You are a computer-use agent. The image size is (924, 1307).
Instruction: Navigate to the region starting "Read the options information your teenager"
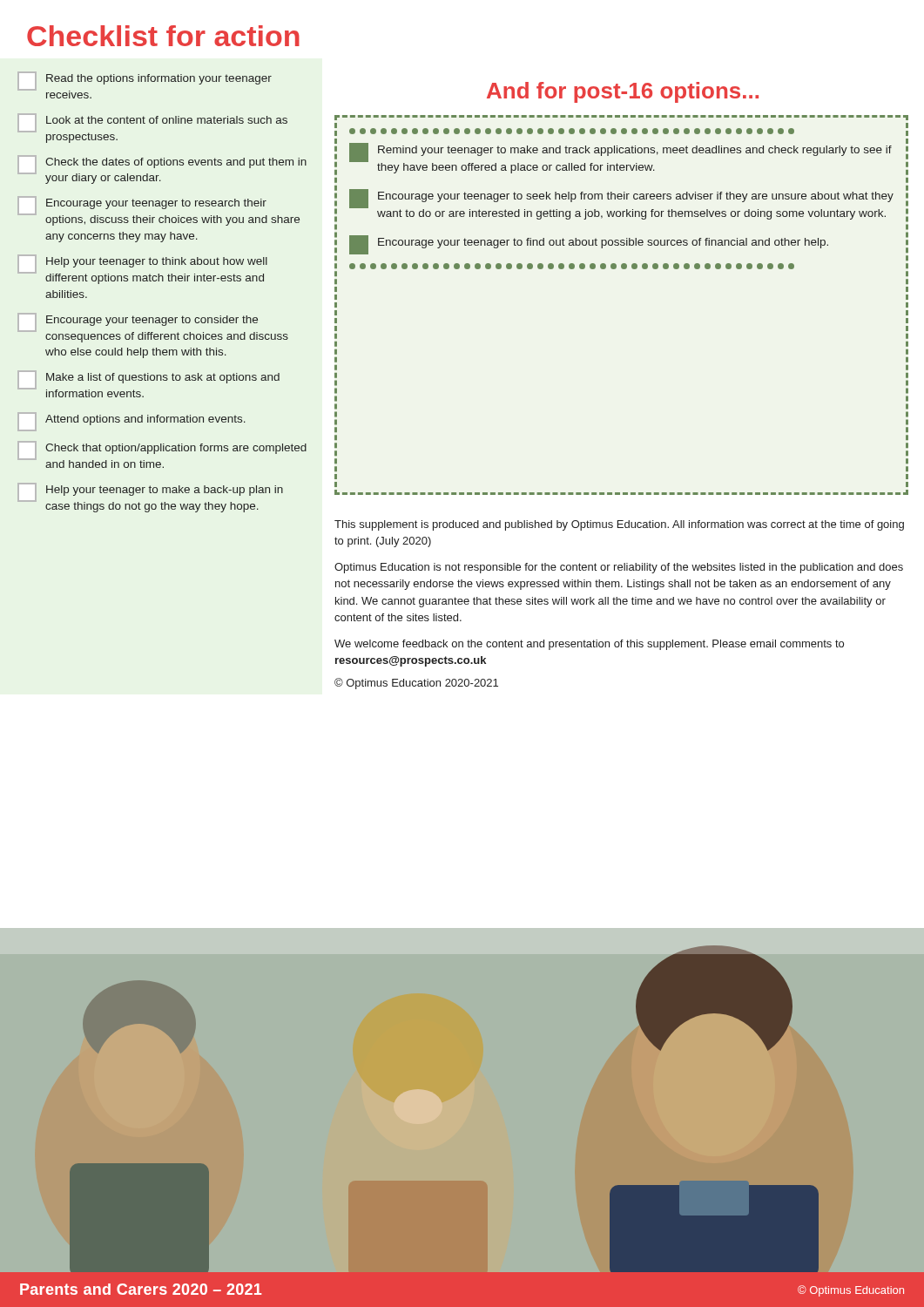[x=163, y=293]
